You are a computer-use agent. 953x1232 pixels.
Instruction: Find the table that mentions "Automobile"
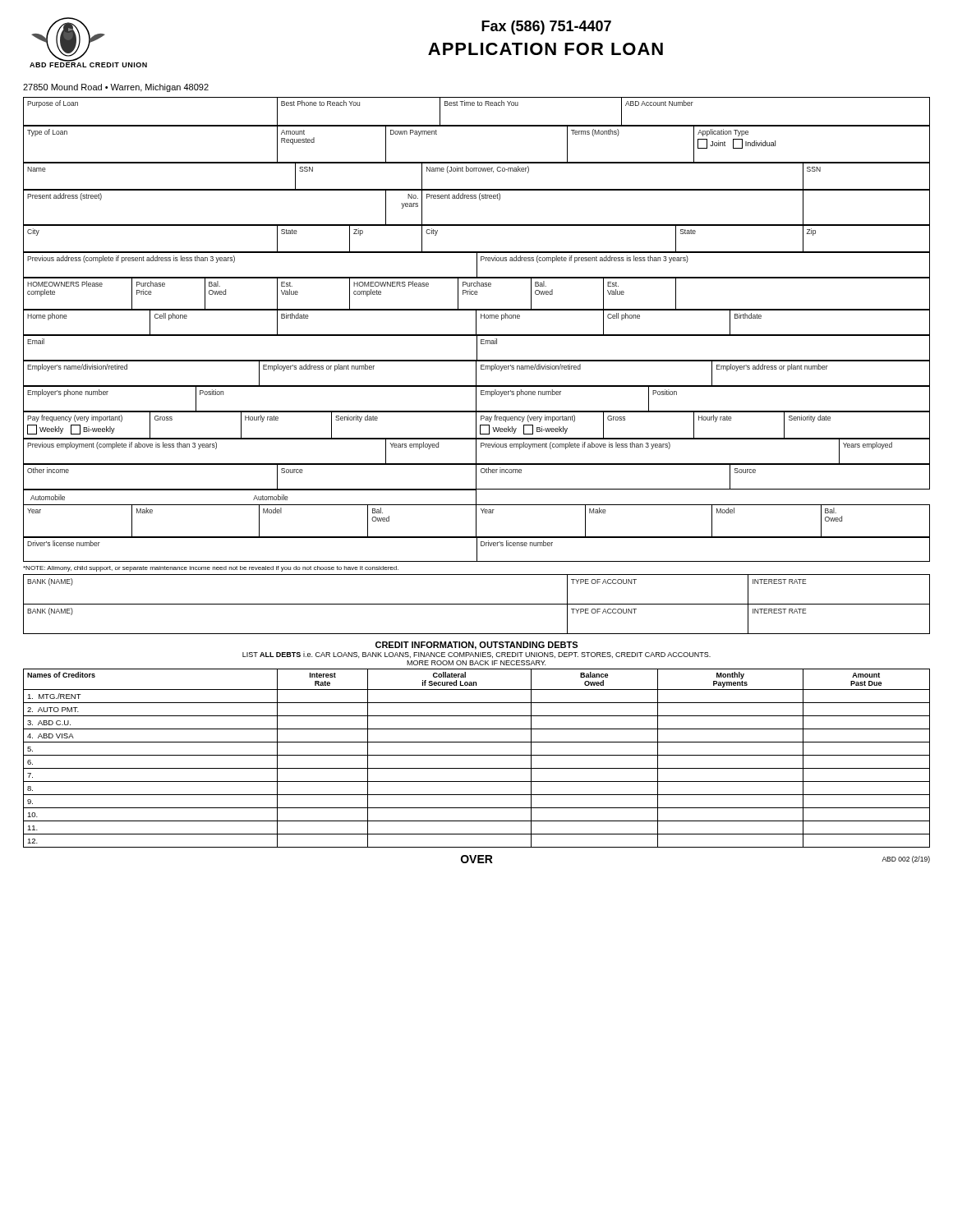(476, 513)
